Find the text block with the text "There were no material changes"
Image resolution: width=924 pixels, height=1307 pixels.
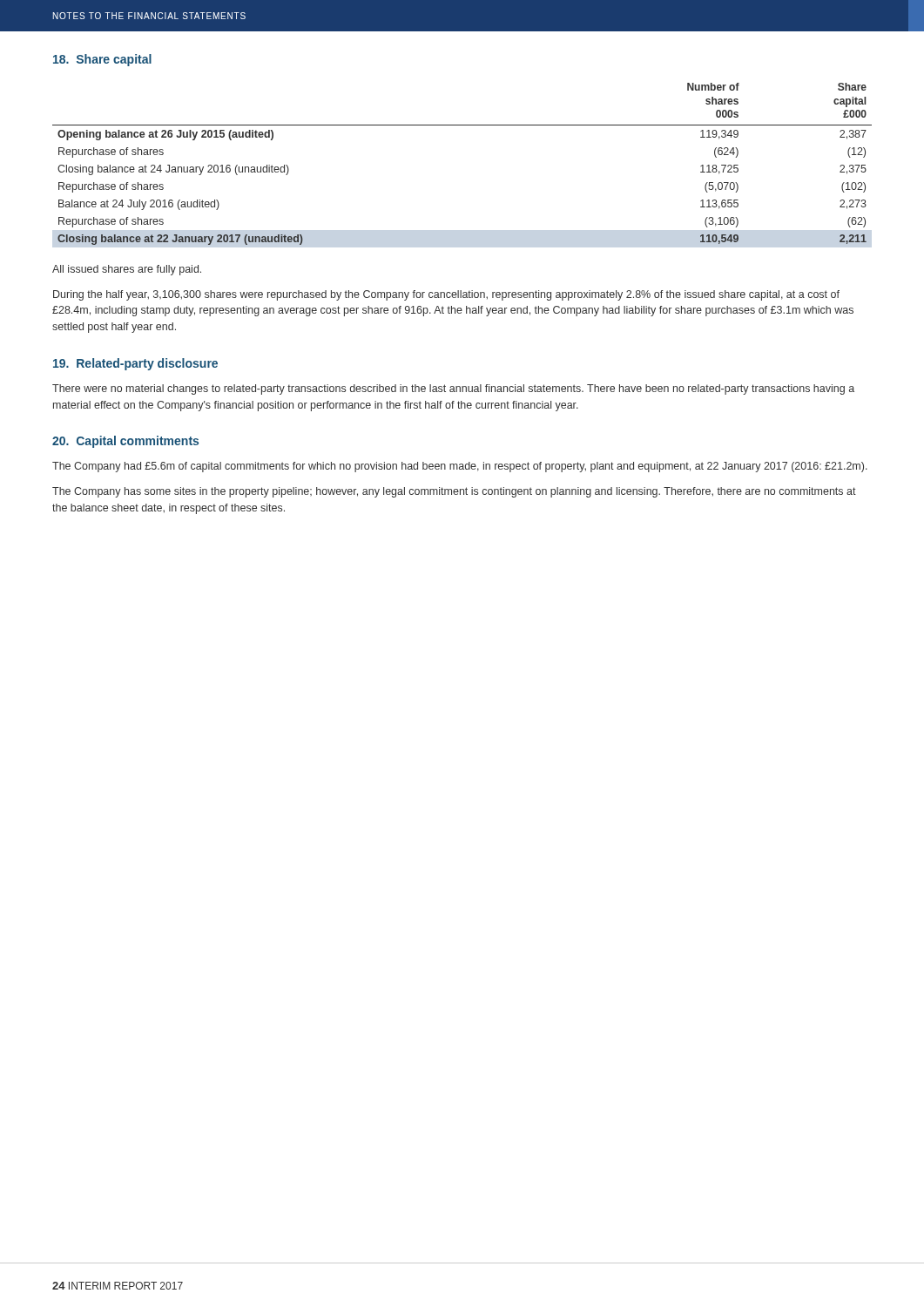click(x=453, y=397)
